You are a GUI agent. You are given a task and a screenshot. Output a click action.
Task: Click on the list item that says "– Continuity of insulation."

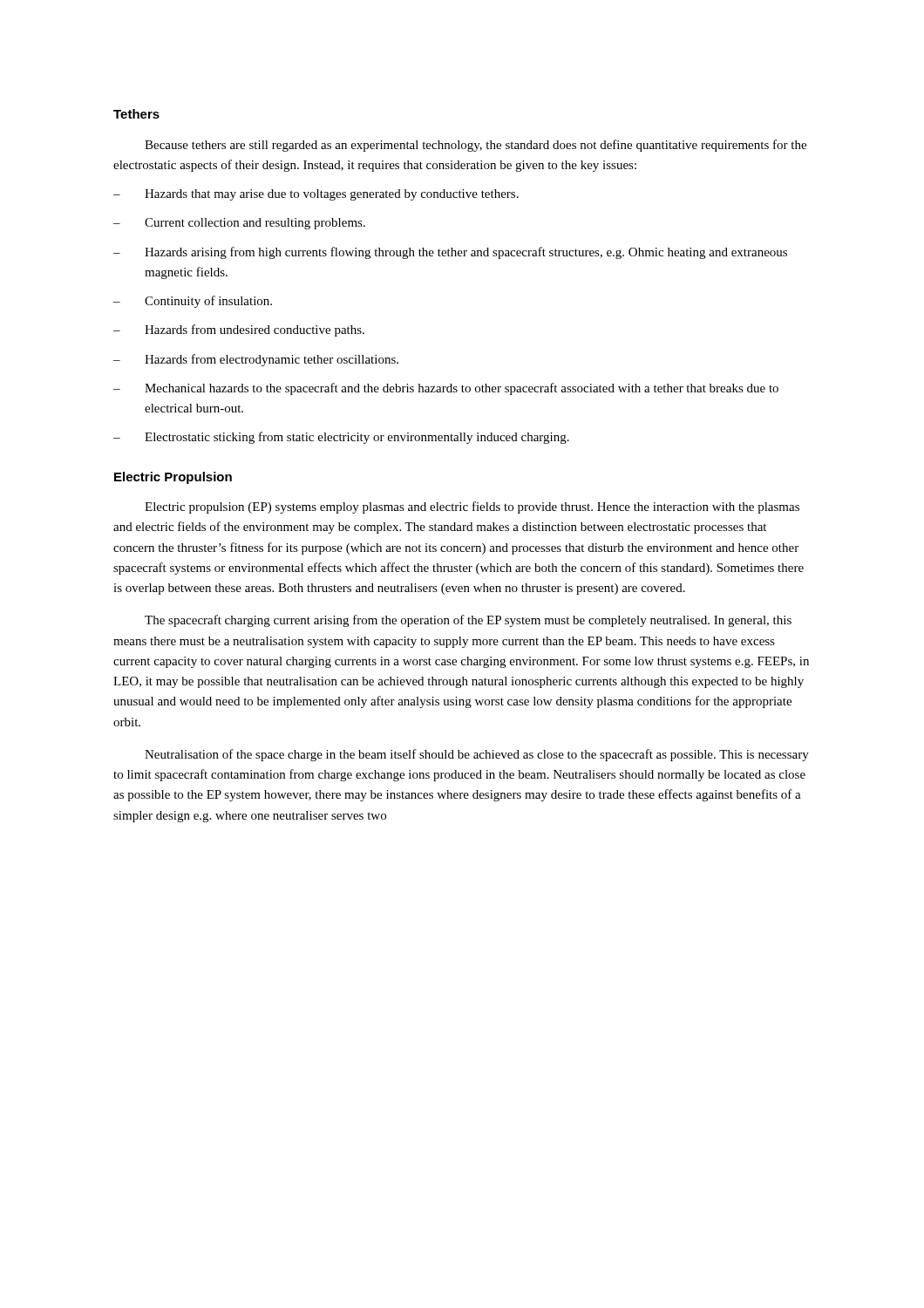point(193,302)
